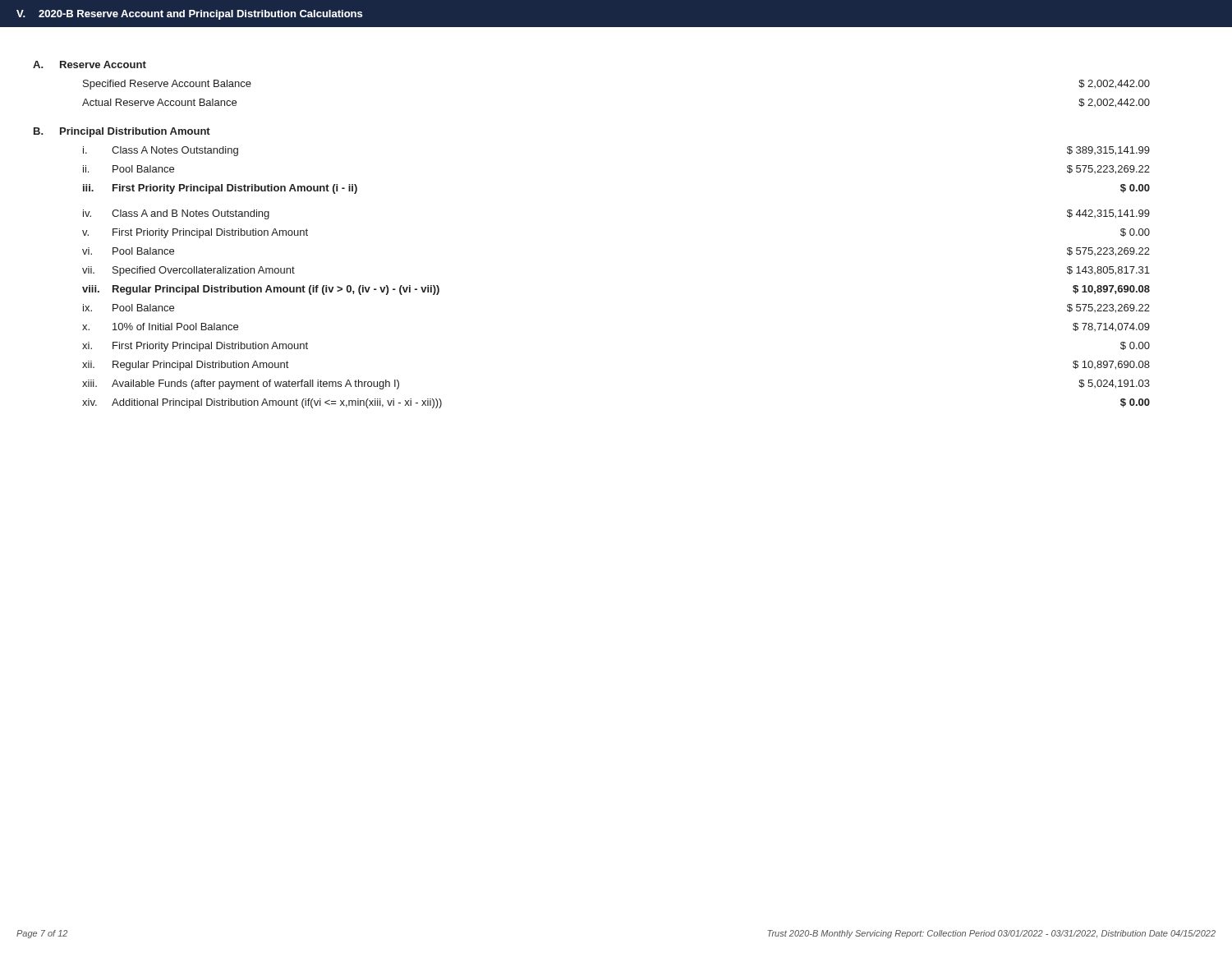Select the region starting "Reserve Account"
The width and height of the screenshot is (1232, 953).
point(103,64)
